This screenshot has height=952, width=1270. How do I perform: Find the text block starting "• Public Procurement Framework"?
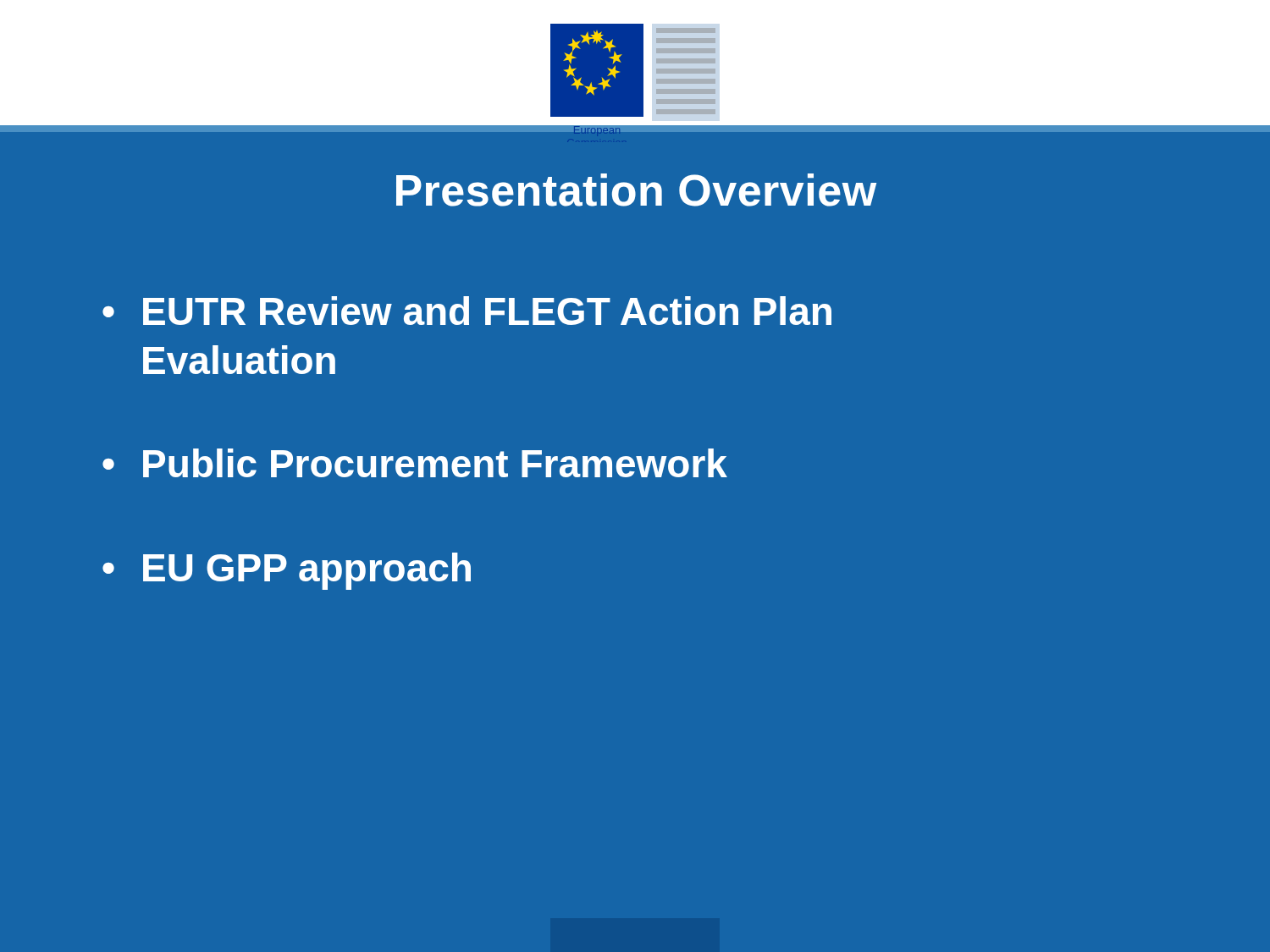pos(414,464)
